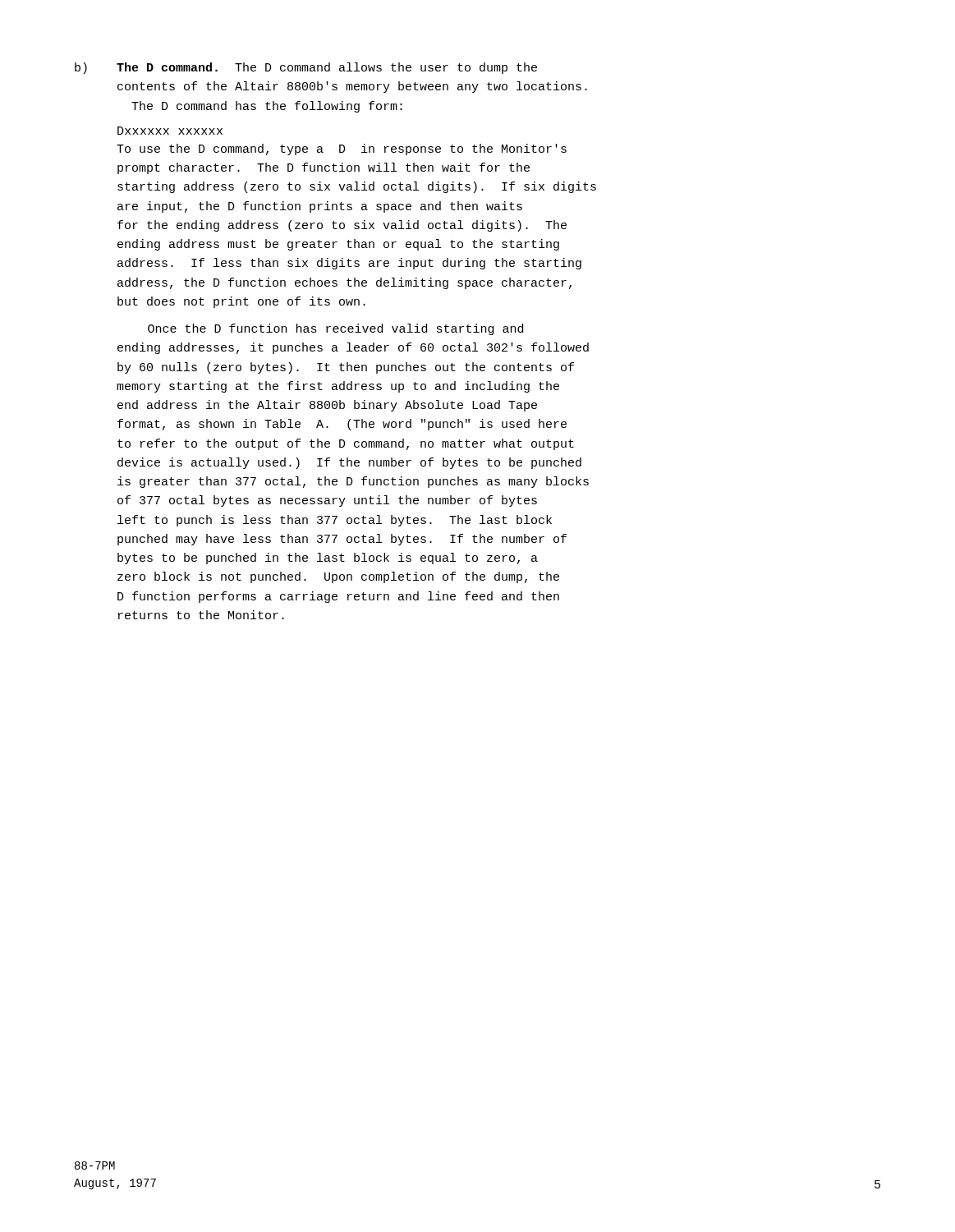The width and height of the screenshot is (955, 1232).
Task: Find the text block containing "To use the D command, type"
Action: click(x=499, y=383)
